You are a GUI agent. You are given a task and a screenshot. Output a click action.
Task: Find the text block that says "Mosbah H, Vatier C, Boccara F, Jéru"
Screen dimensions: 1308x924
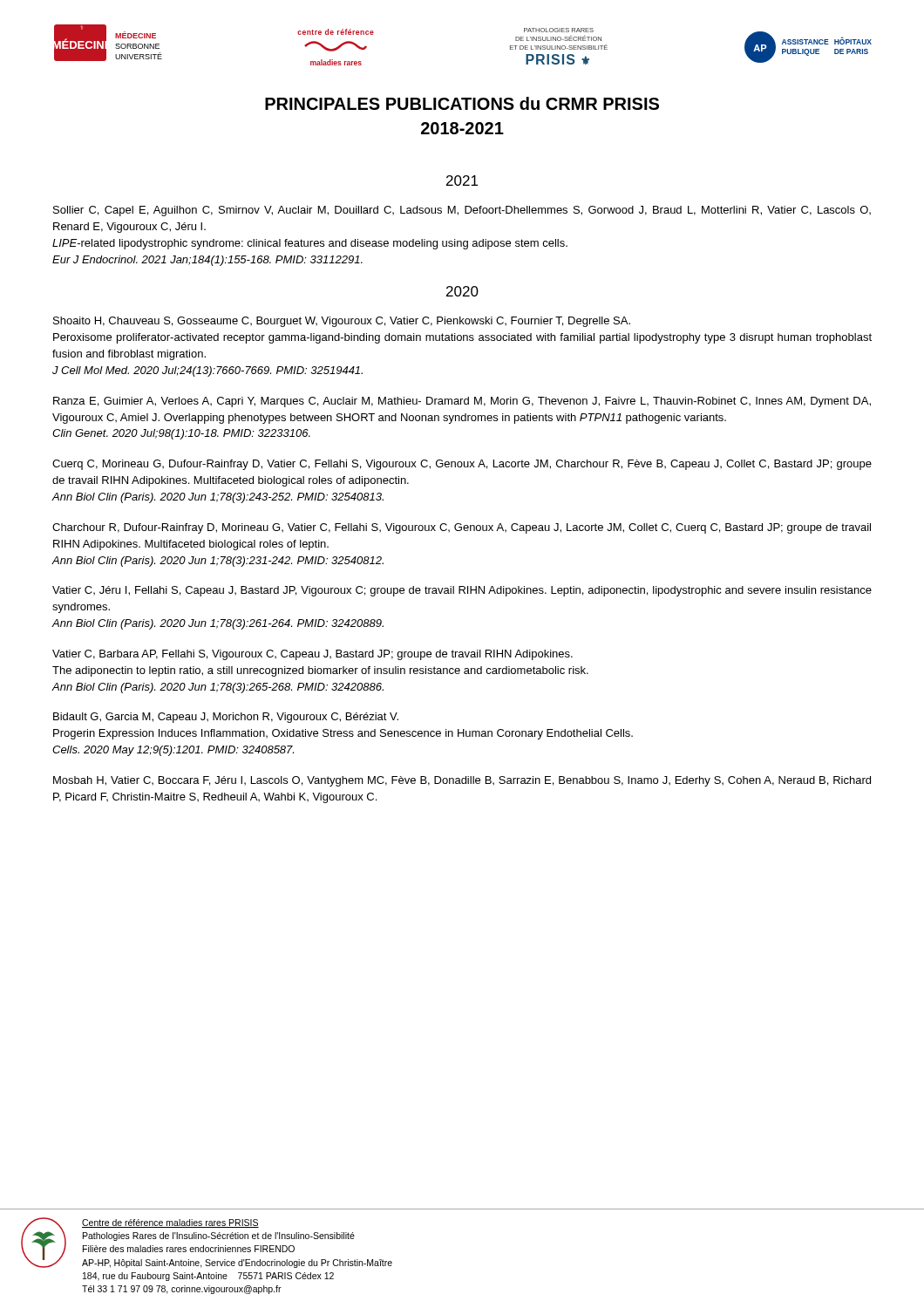pyautogui.click(x=462, y=789)
